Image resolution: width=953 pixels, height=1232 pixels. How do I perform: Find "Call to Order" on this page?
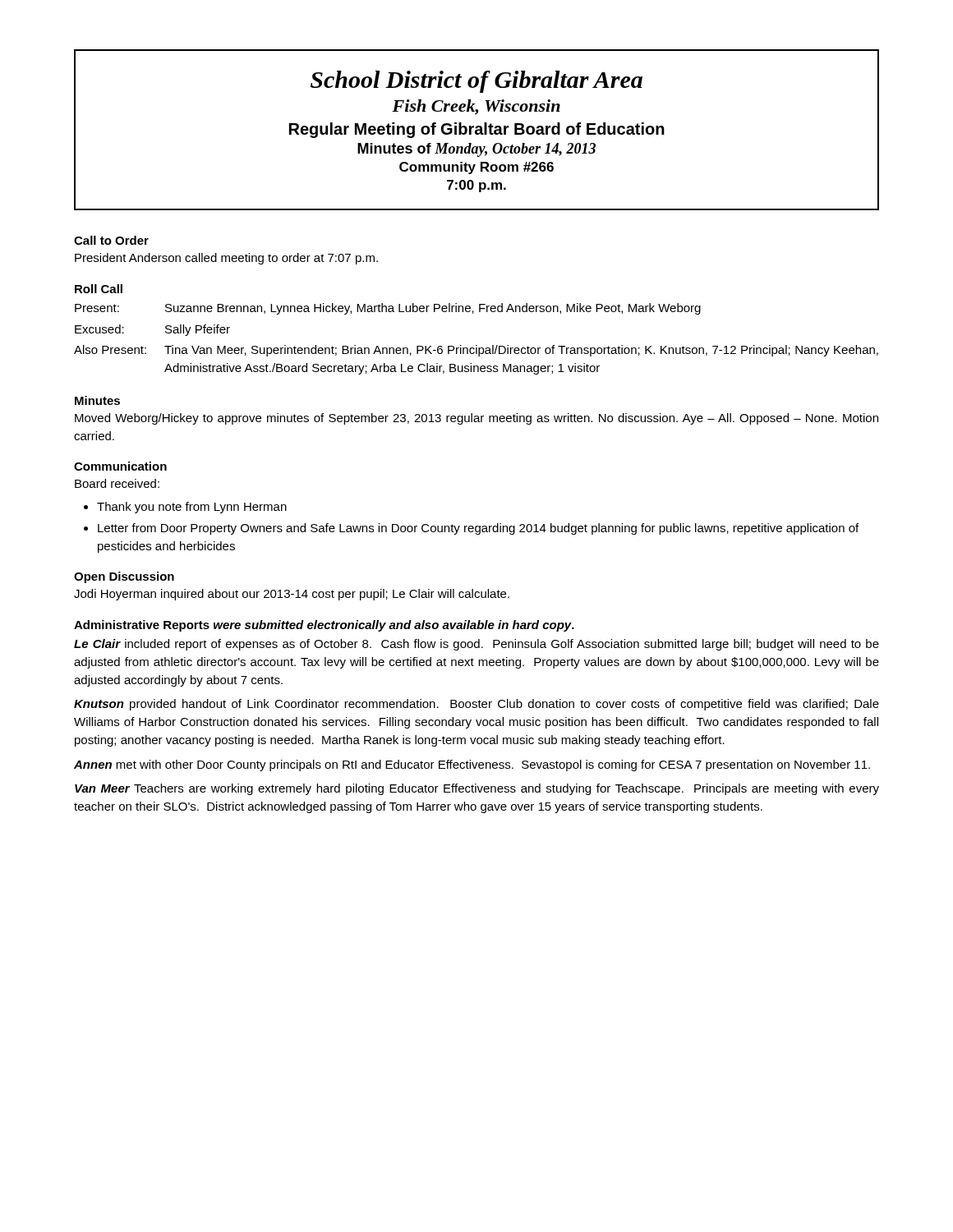point(111,240)
